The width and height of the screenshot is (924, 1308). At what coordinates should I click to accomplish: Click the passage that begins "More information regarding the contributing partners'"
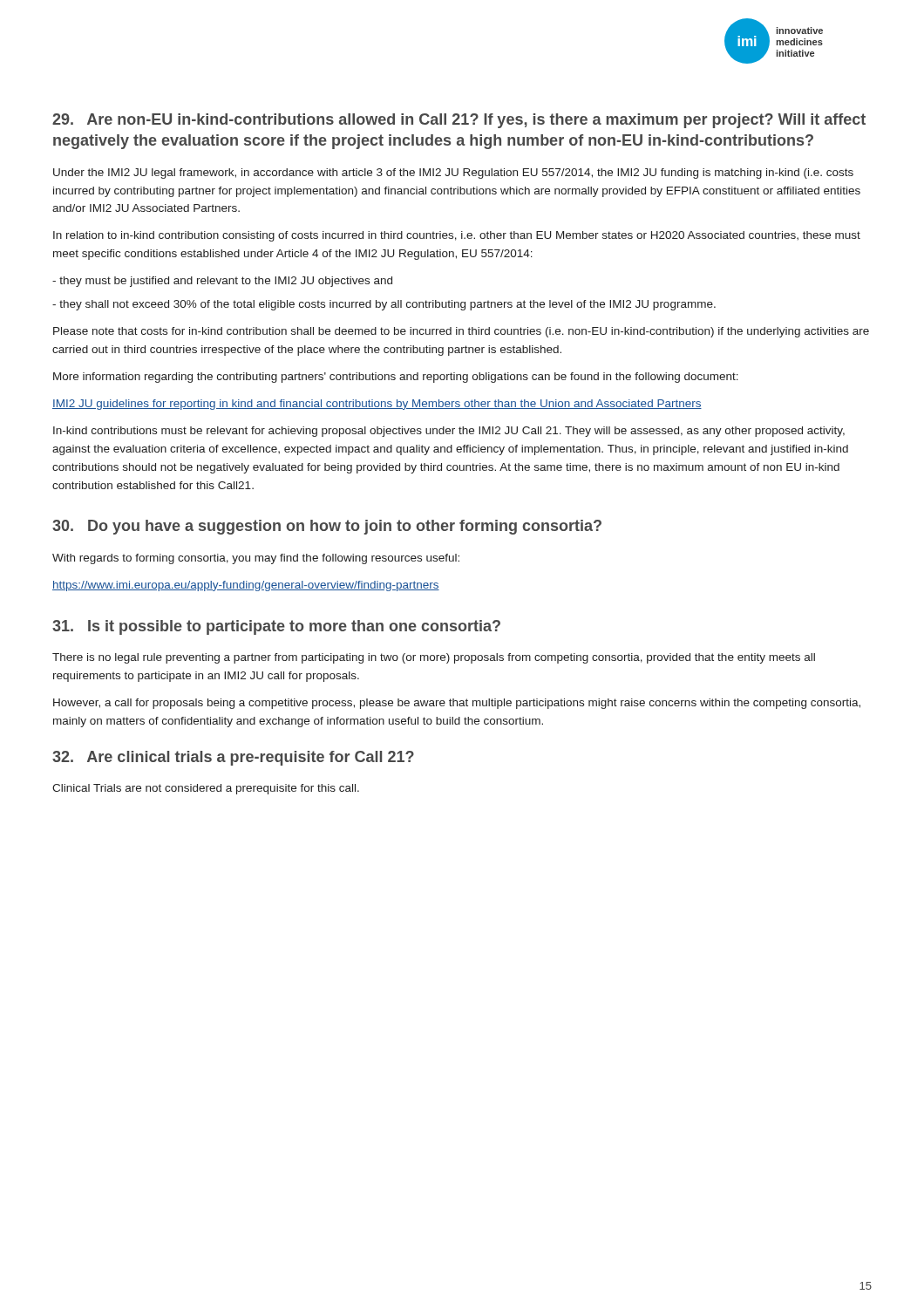[396, 376]
